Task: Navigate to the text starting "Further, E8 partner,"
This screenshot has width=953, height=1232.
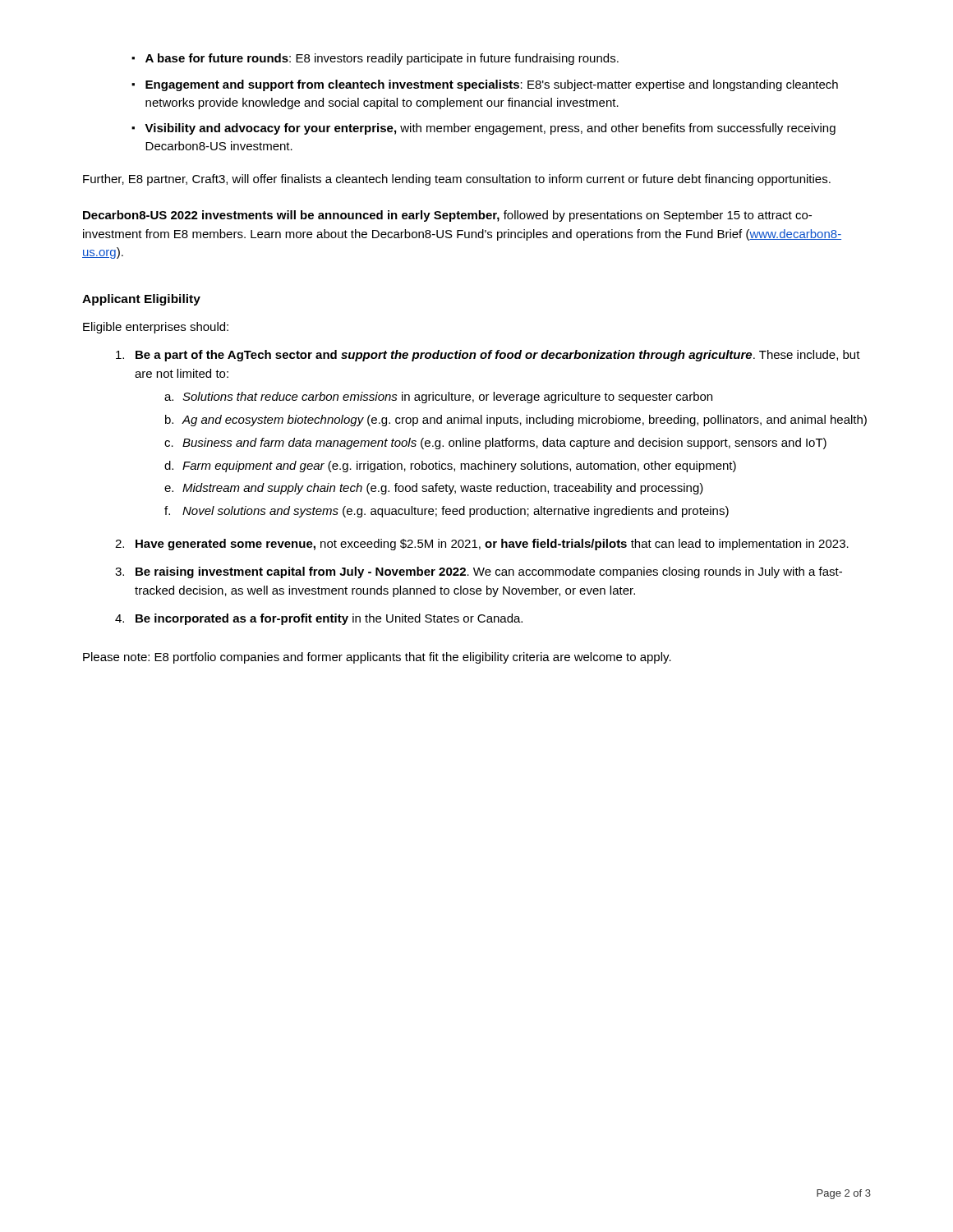Action: coord(457,178)
